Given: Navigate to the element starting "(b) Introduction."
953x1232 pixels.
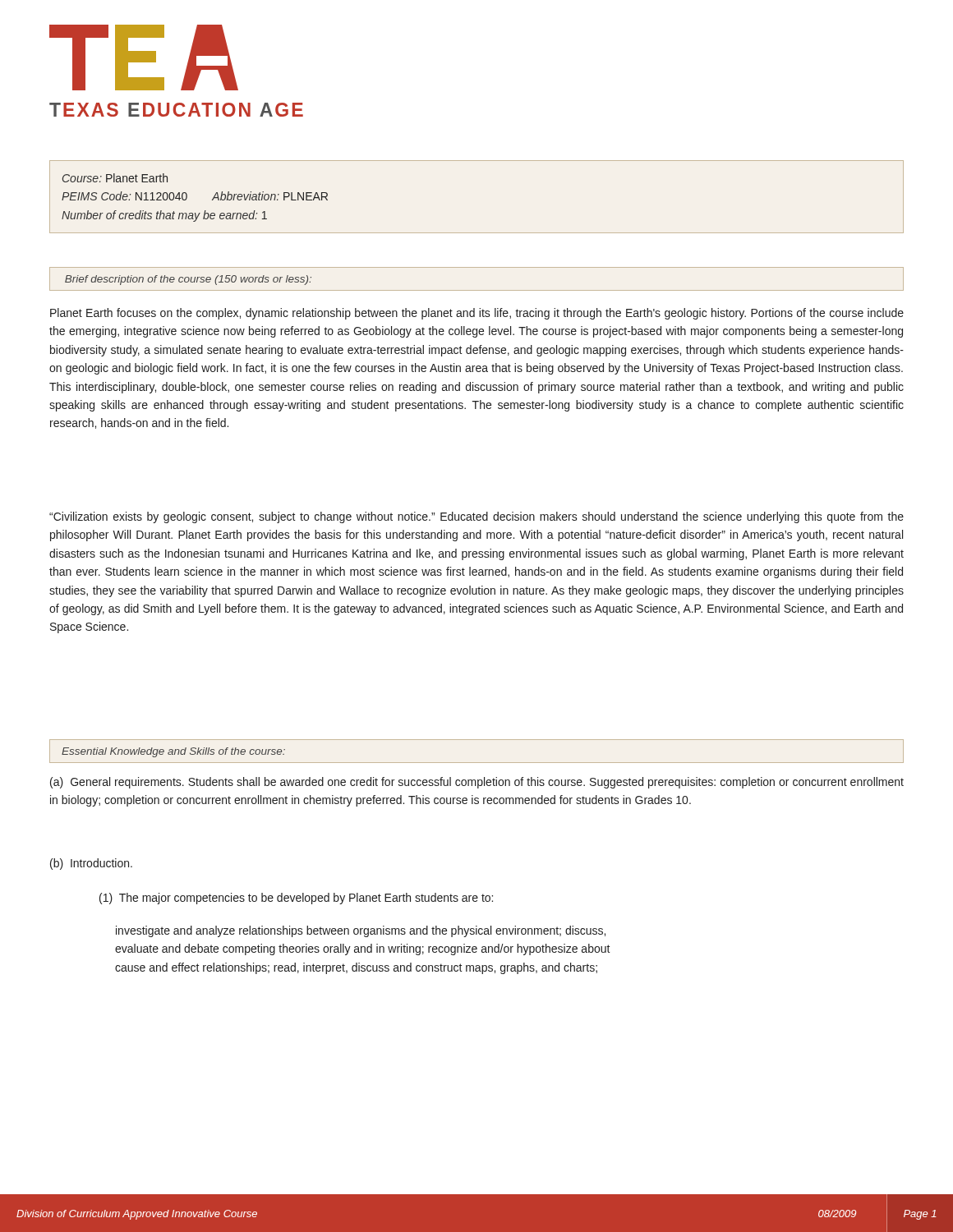Looking at the screenshot, I should (90, 863).
